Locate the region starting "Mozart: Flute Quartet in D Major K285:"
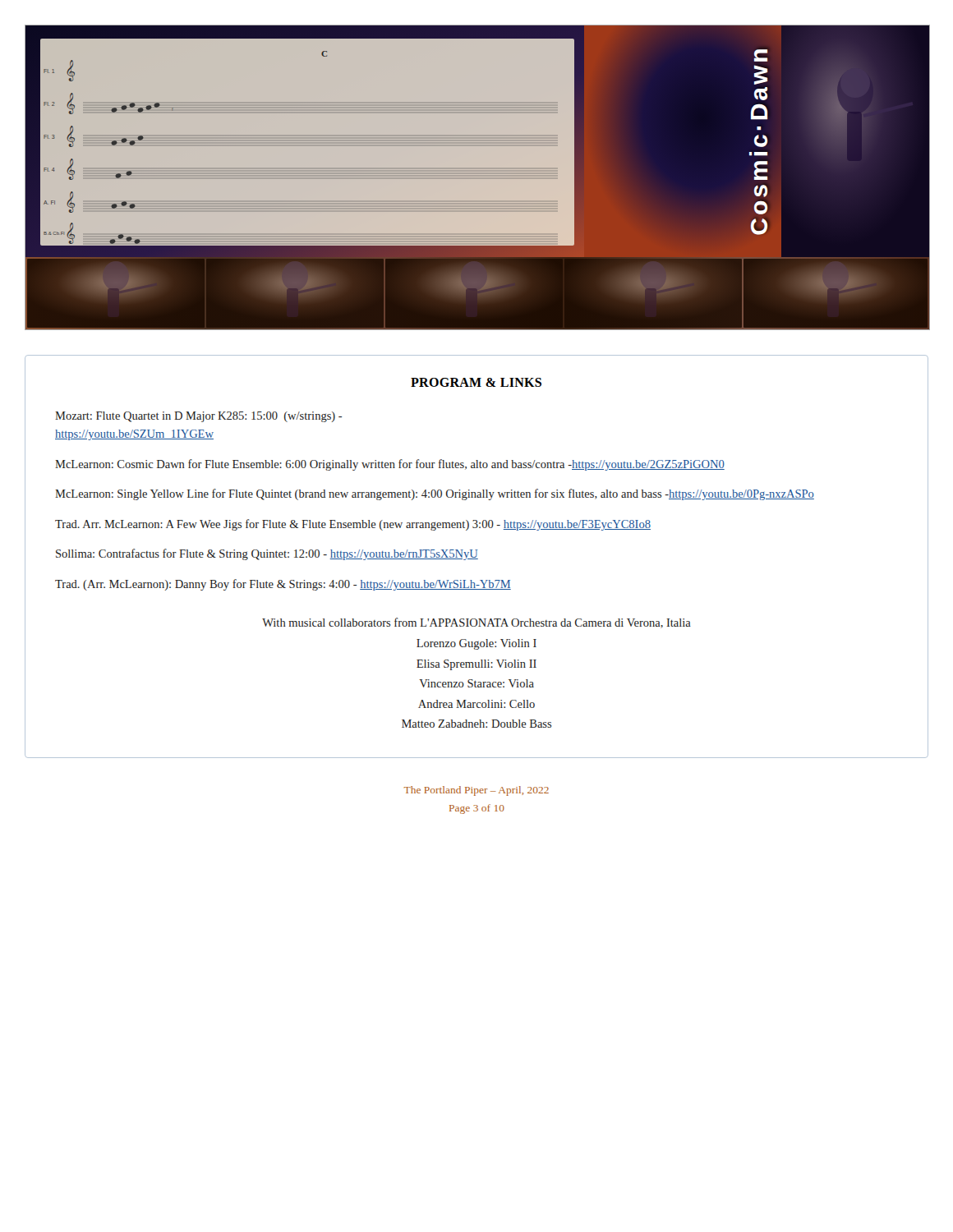 pos(199,425)
